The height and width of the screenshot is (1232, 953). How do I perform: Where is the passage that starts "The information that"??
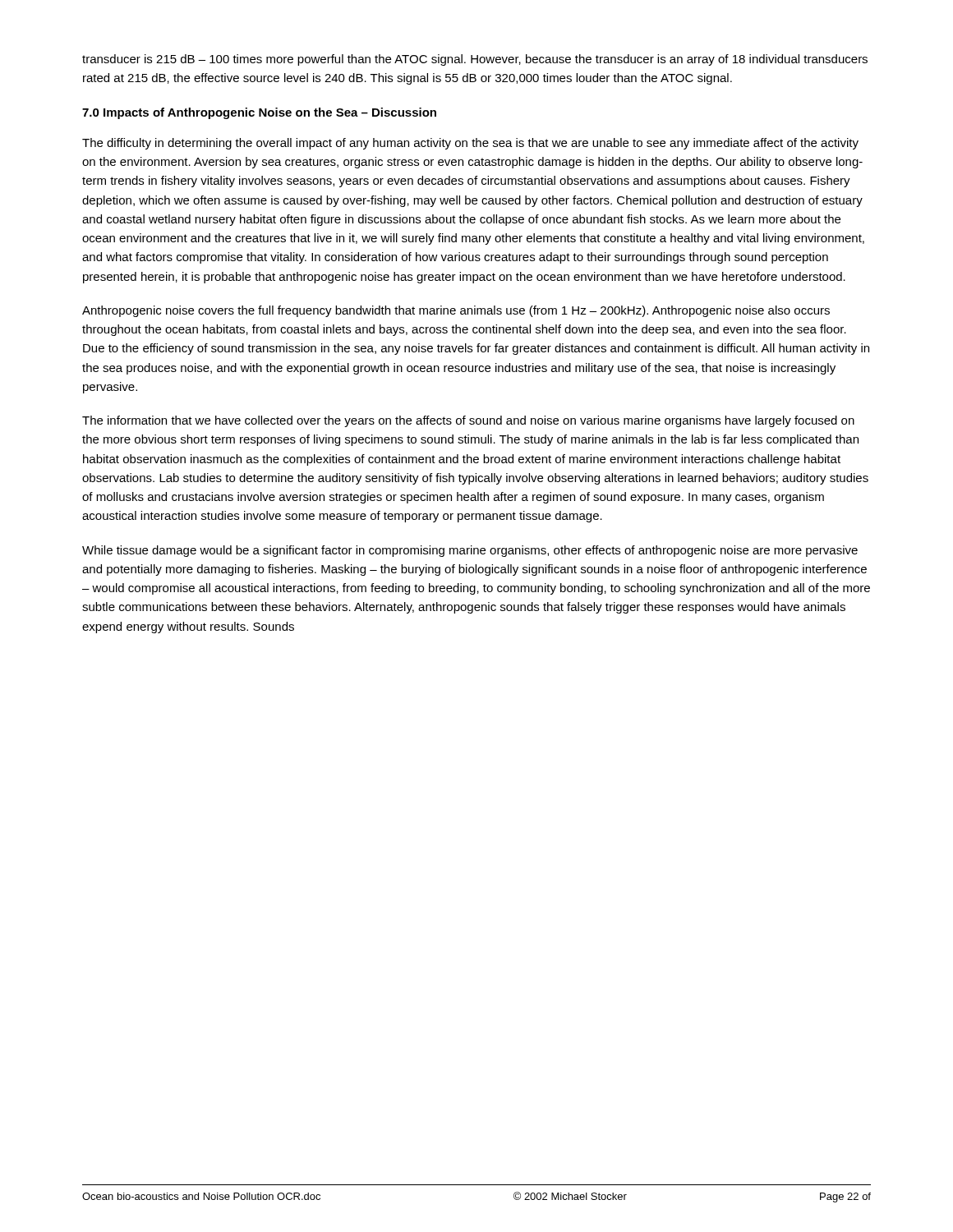point(475,468)
